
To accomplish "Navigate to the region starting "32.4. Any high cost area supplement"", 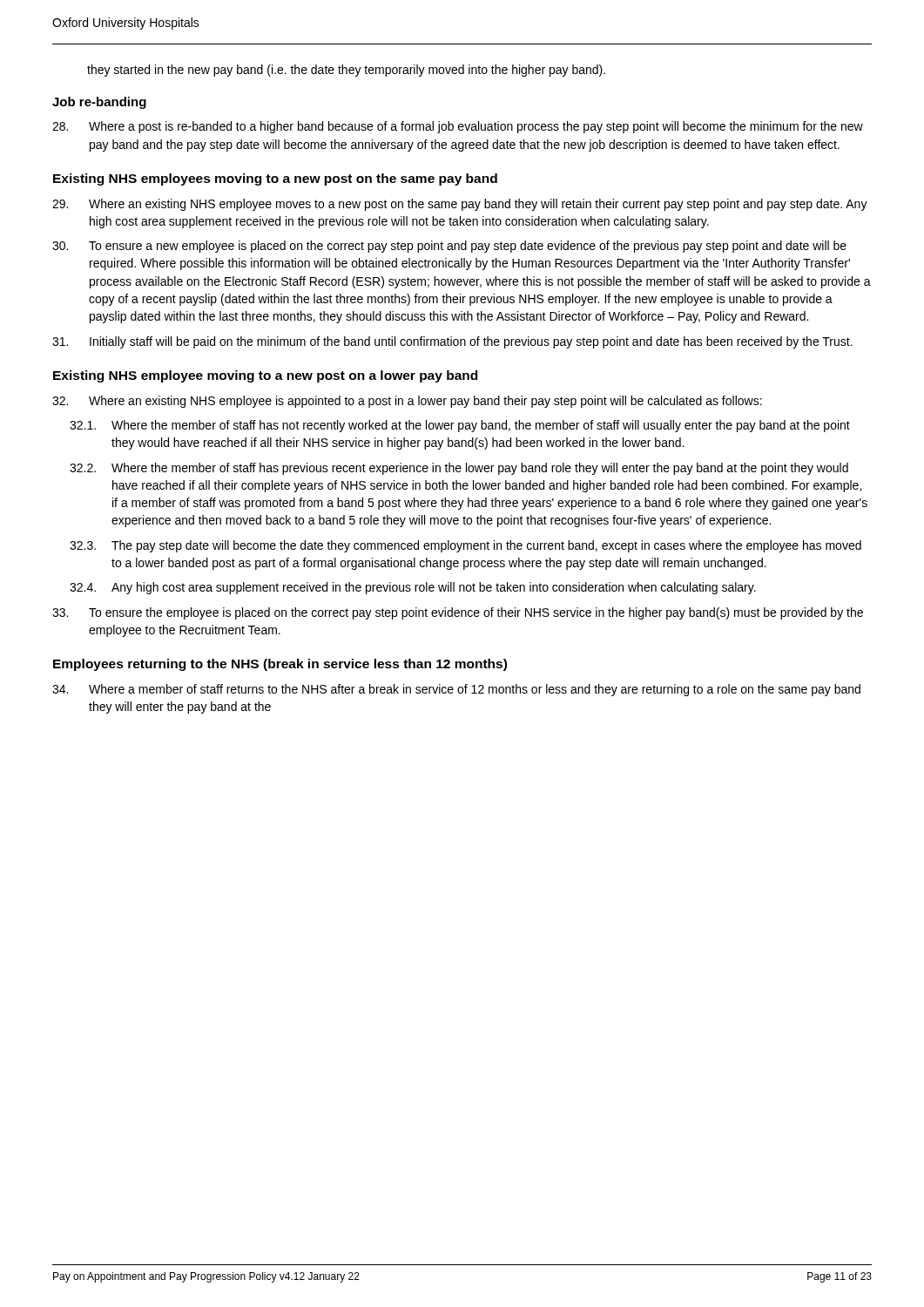I will (x=471, y=588).
